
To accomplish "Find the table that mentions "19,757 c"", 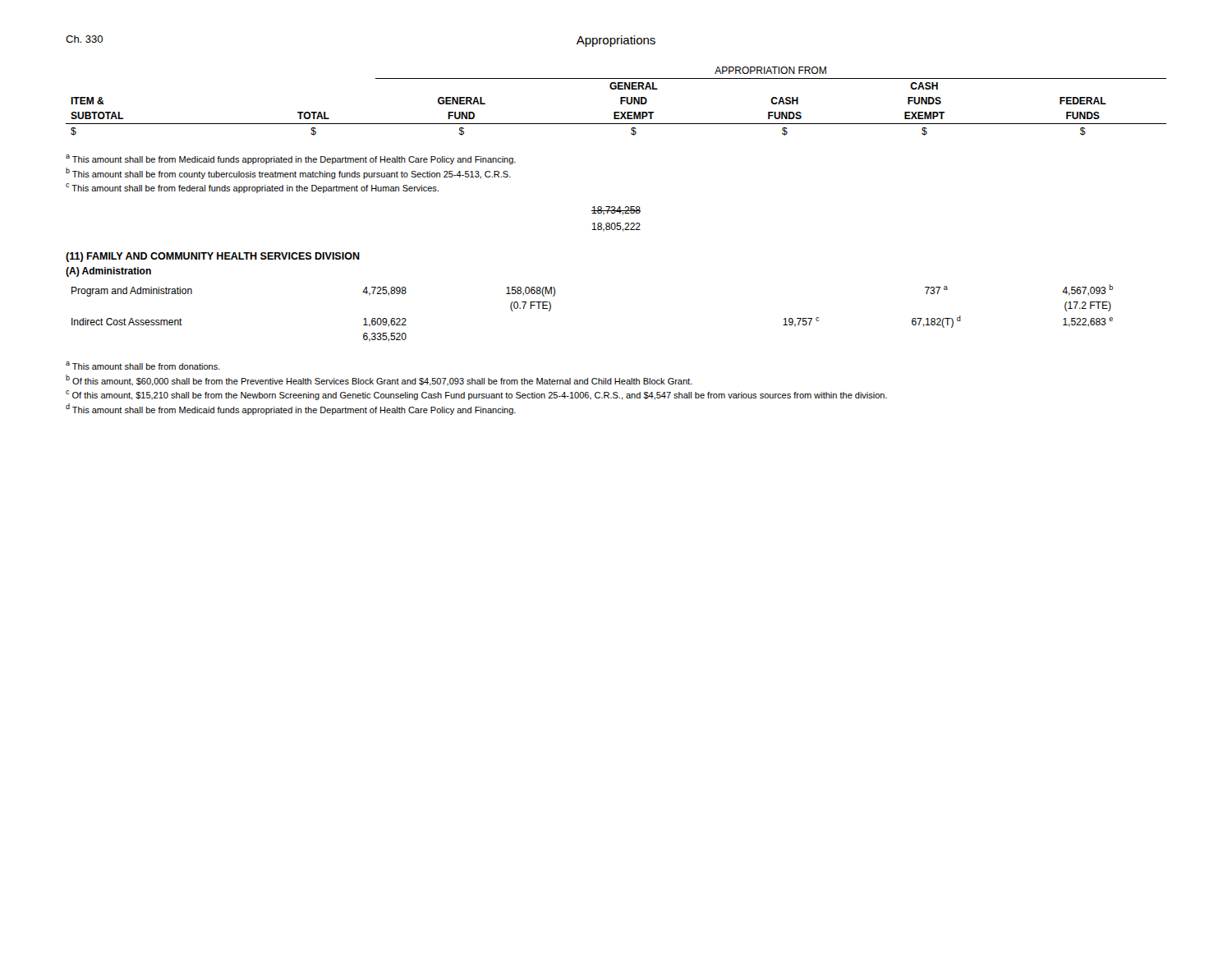I will (616, 313).
